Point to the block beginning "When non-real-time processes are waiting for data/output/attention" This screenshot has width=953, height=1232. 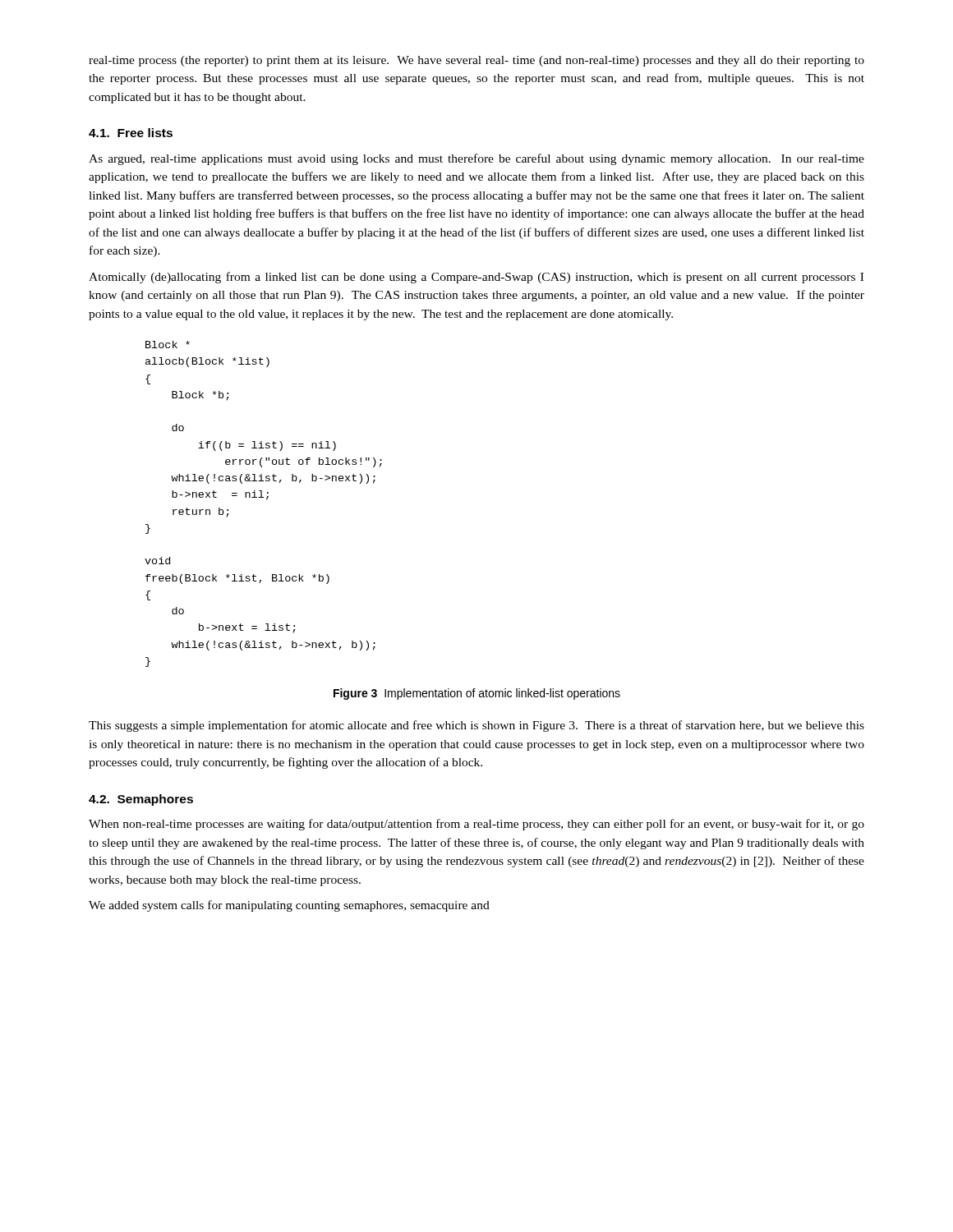476,852
